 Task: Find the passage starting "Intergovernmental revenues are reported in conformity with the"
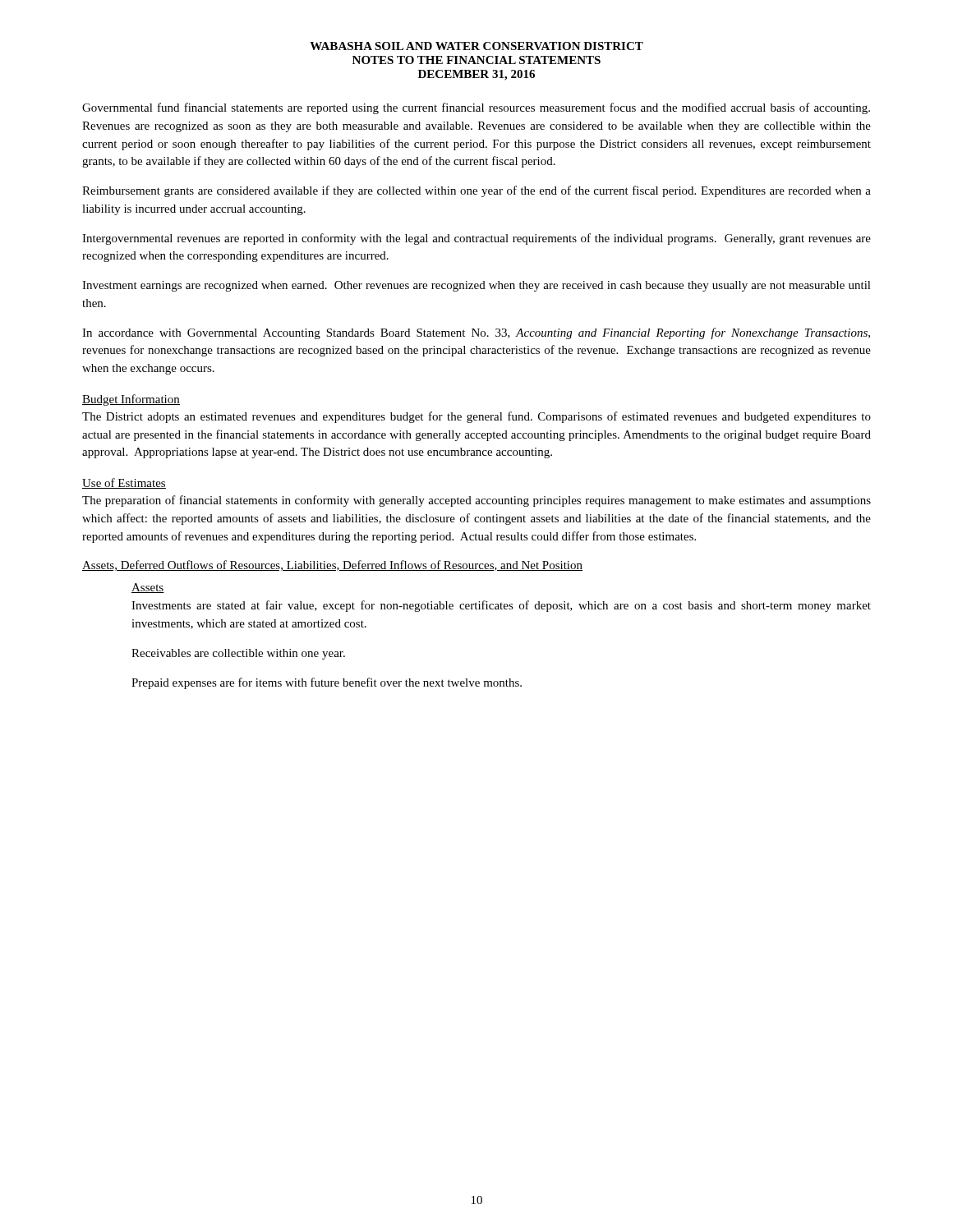[476, 247]
